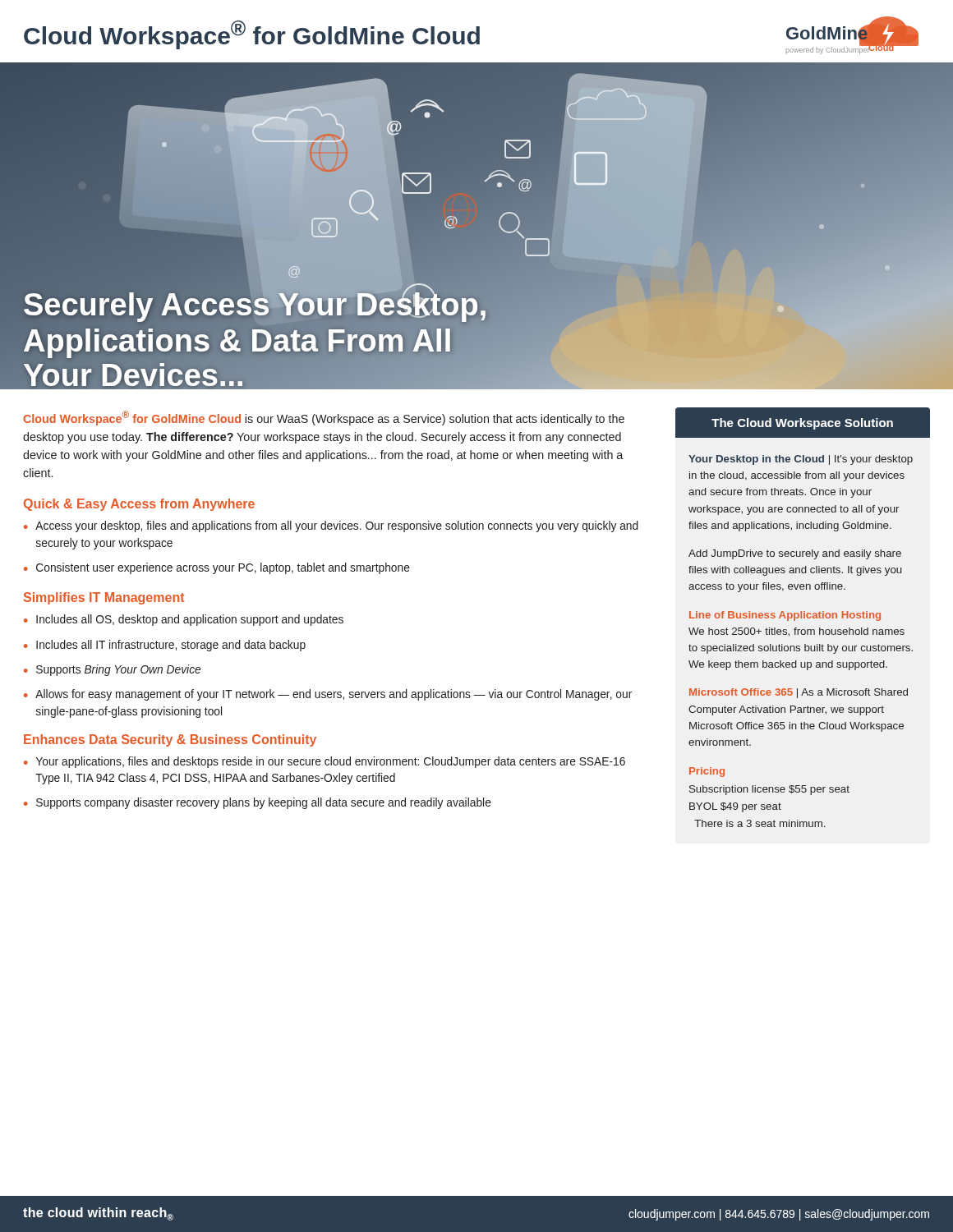953x1232 pixels.
Task: Point to the block starting "Line of Business"
Action: coord(801,639)
